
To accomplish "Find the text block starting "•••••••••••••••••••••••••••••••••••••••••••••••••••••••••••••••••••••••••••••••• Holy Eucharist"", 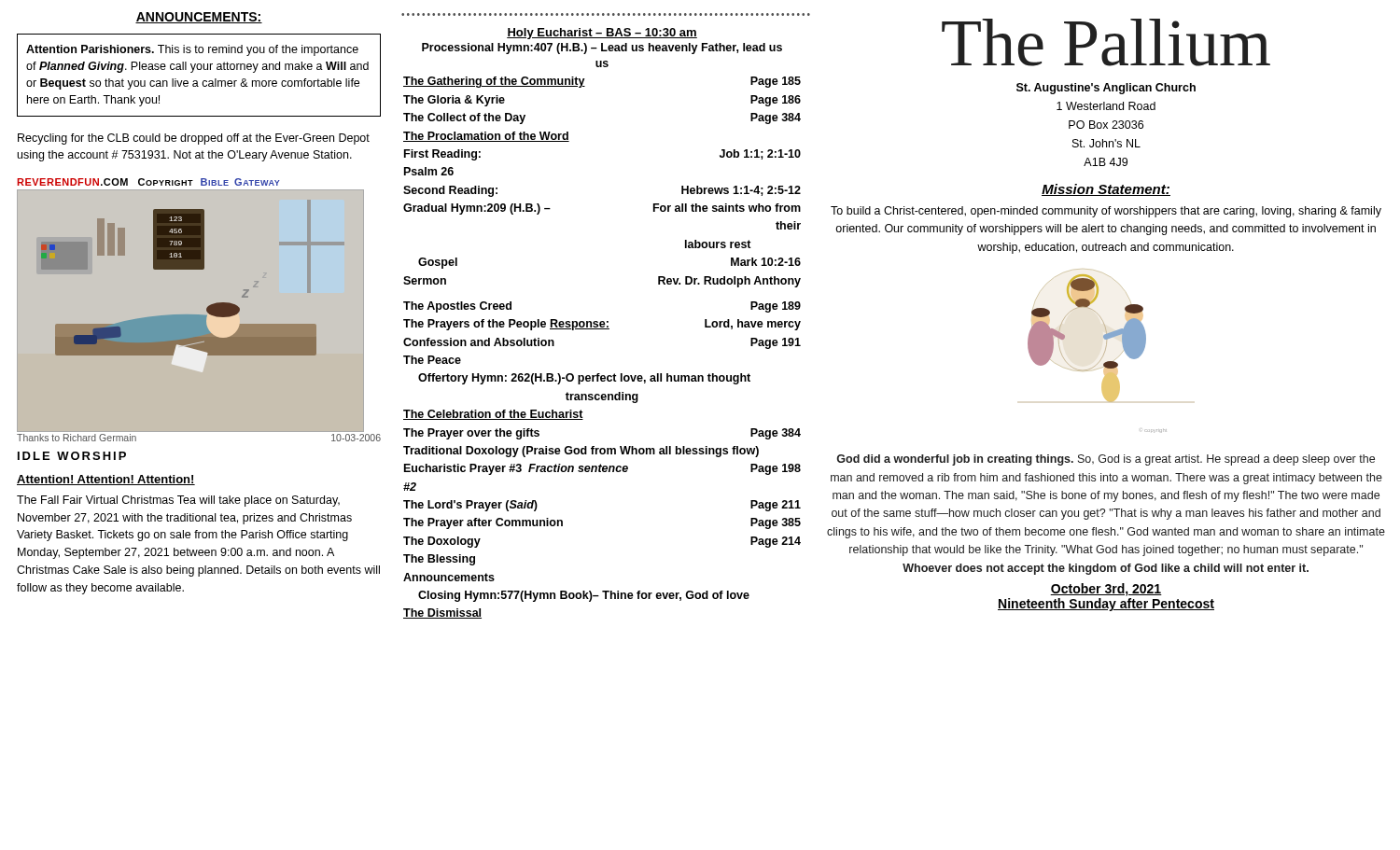I will click(602, 316).
